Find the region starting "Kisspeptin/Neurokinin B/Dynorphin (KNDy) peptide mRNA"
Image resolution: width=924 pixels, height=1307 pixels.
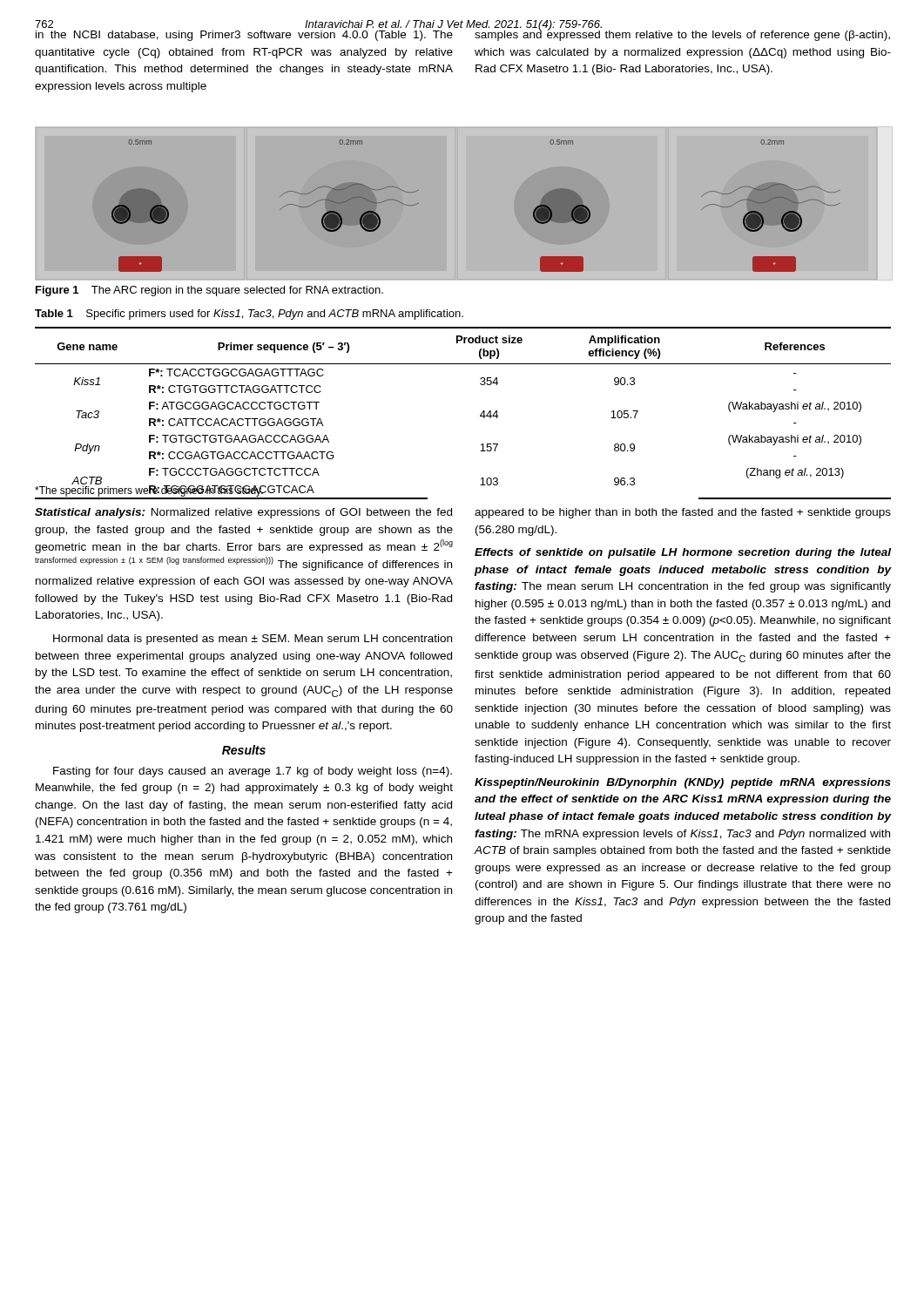click(683, 850)
